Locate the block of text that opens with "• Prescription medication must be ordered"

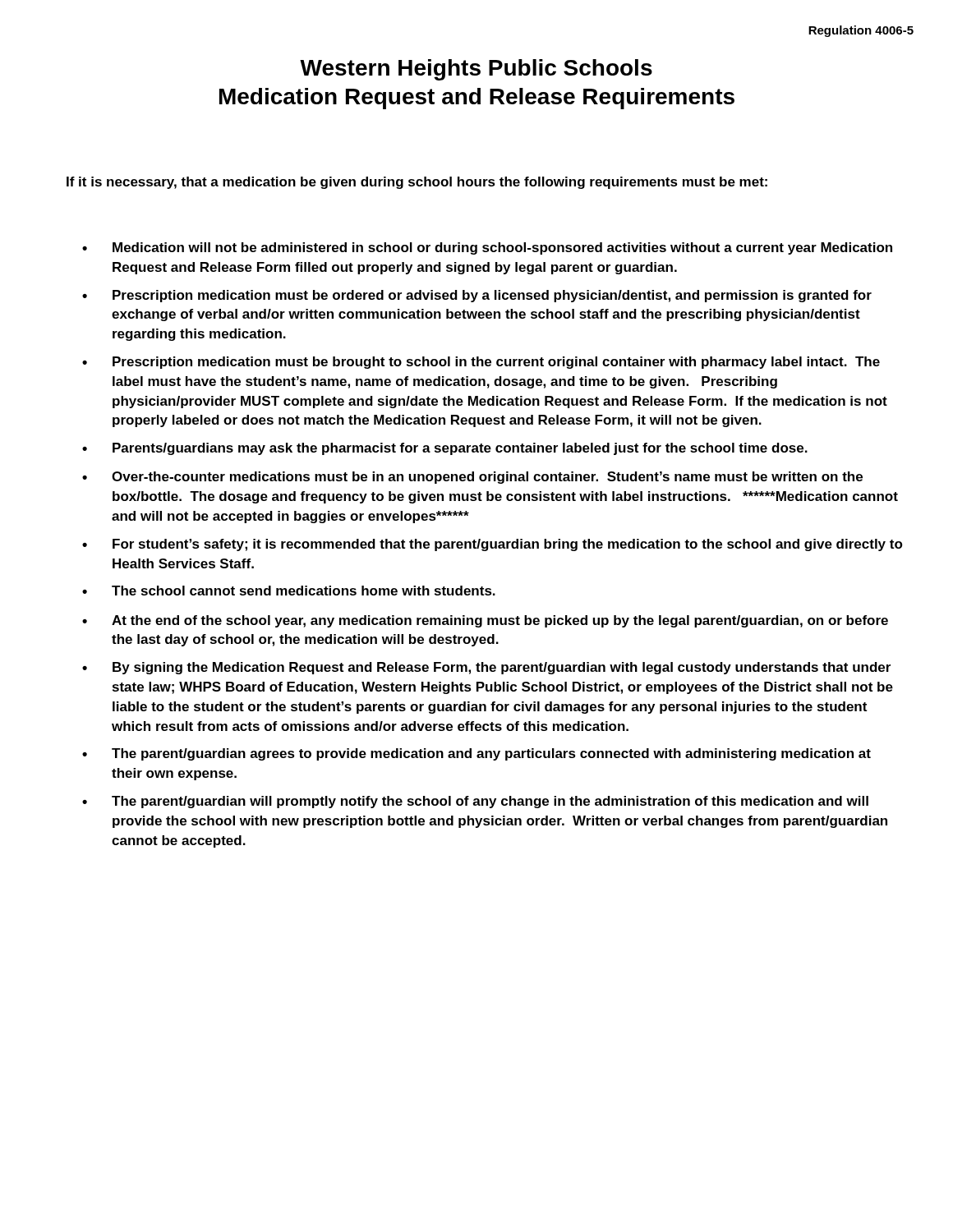485,315
